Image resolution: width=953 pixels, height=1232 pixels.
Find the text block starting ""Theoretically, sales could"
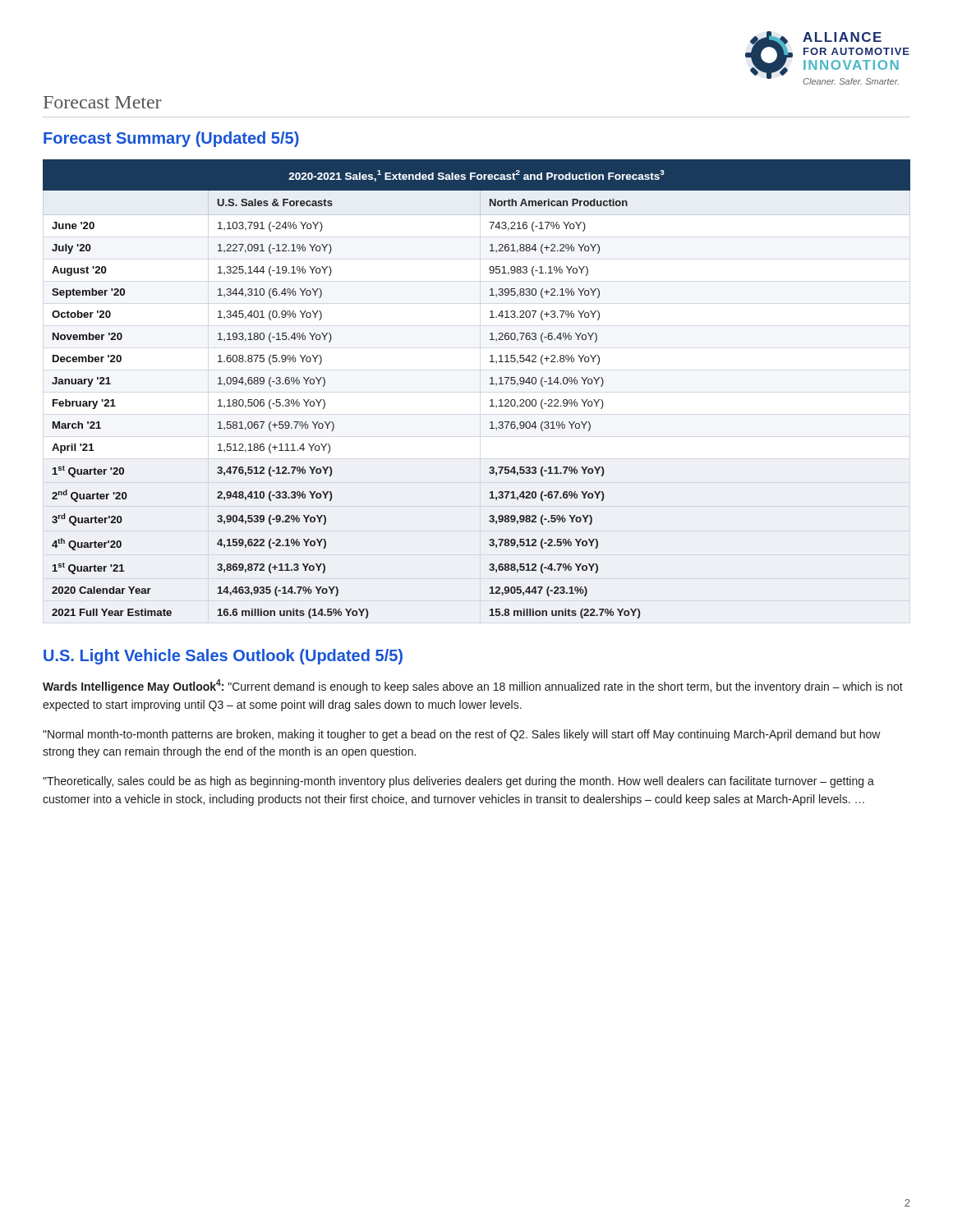458,790
